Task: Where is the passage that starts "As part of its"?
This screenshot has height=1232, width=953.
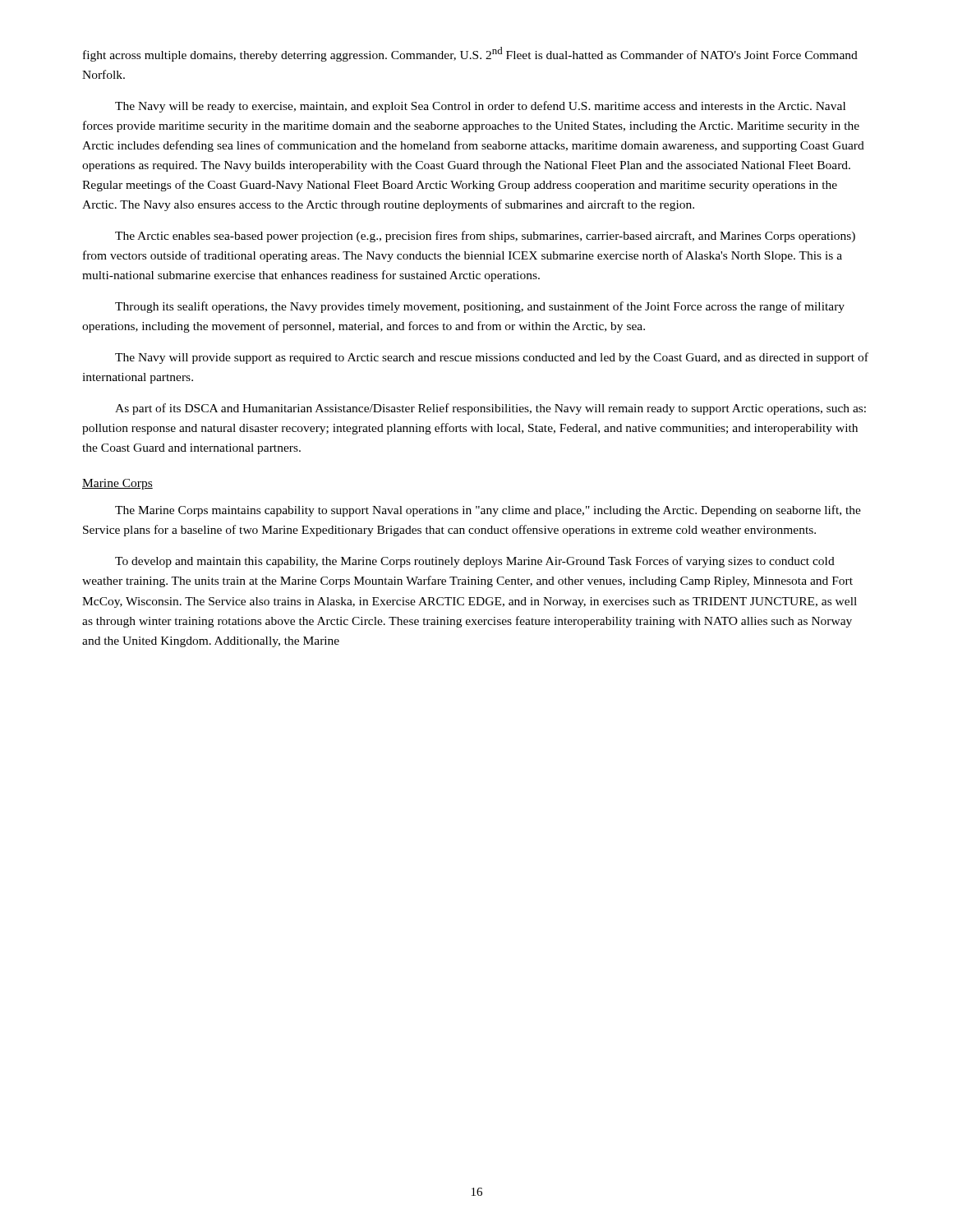Action: click(x=476, y=428)
